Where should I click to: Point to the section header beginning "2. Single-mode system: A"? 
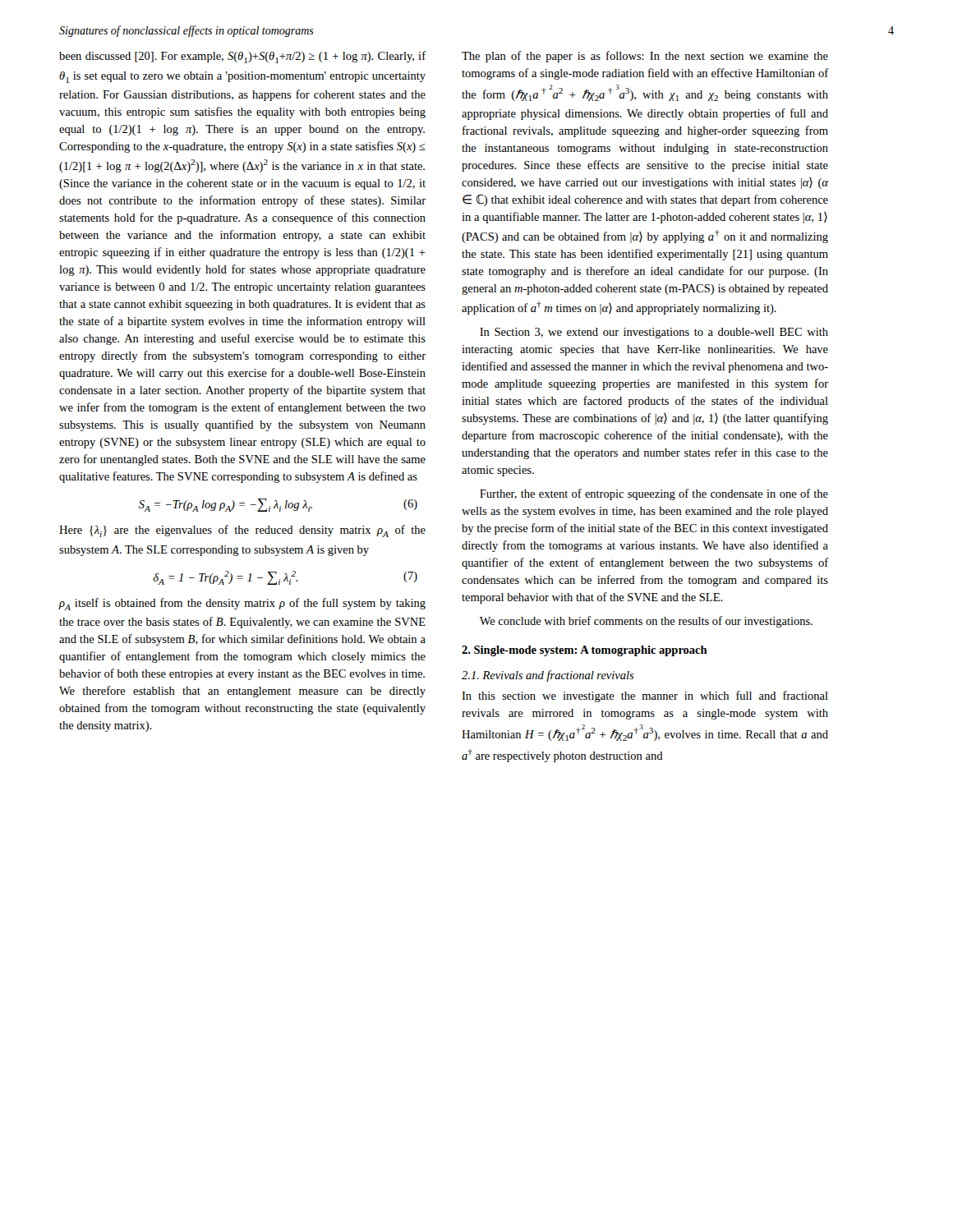(x=645, y=650)
